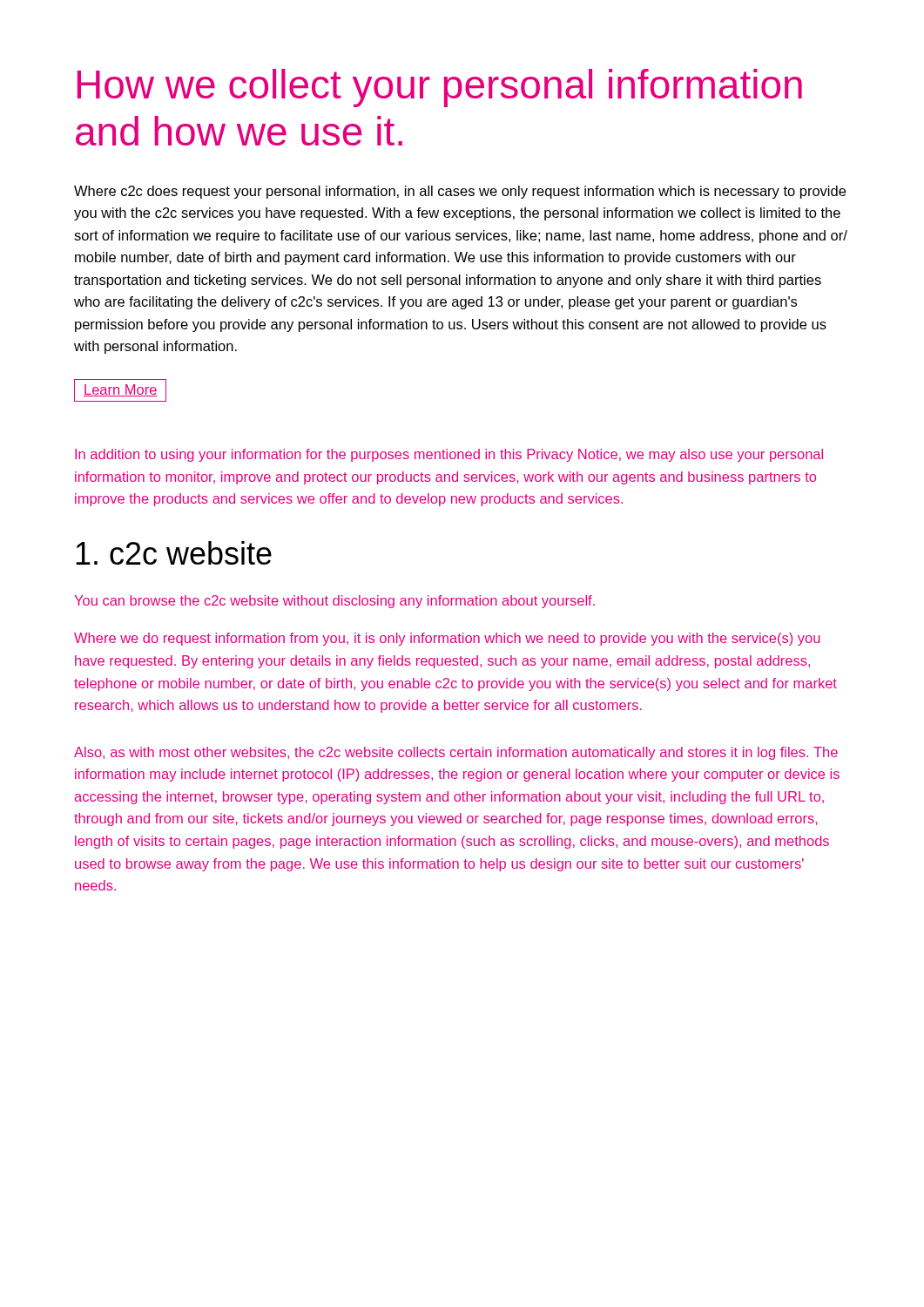This screenshot has height=1307, width=924.
Task: Locate the section header that reads "1. c2c website"
Action: [x=174, y=553]
